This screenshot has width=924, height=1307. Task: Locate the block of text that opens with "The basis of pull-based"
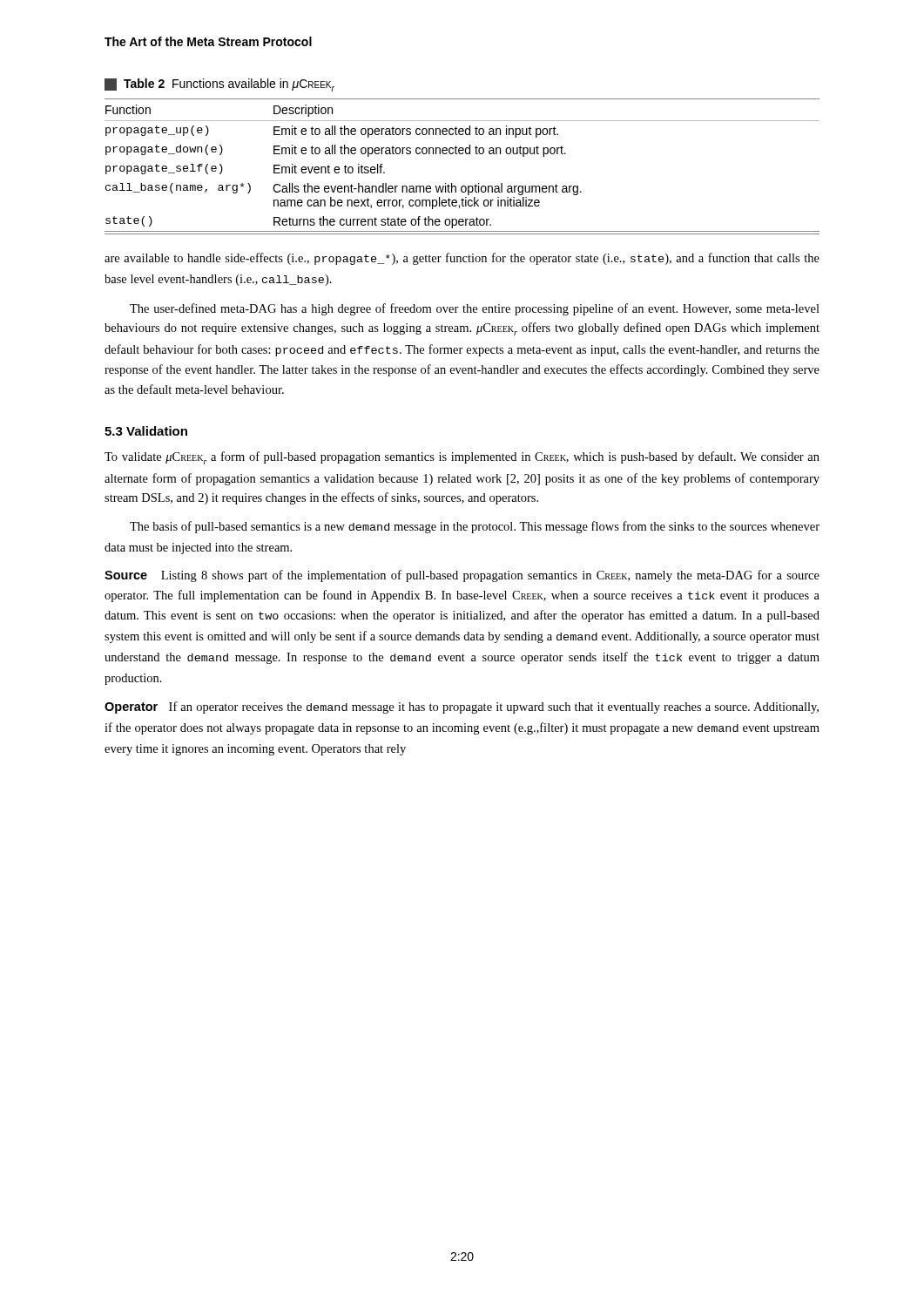(462, 536)
